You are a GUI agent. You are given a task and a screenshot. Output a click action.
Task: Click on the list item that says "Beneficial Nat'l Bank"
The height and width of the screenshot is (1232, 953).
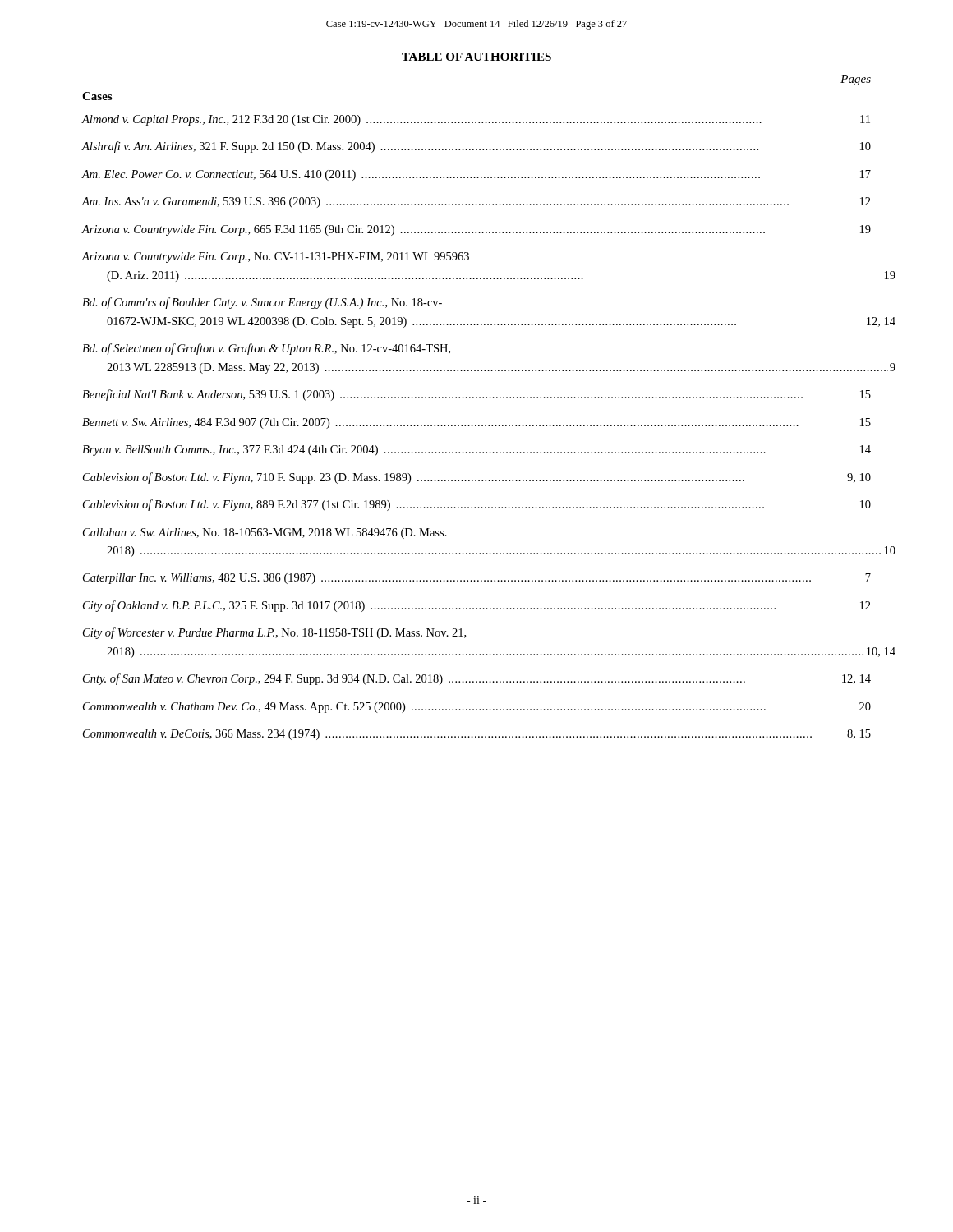(x=476, y=395)
